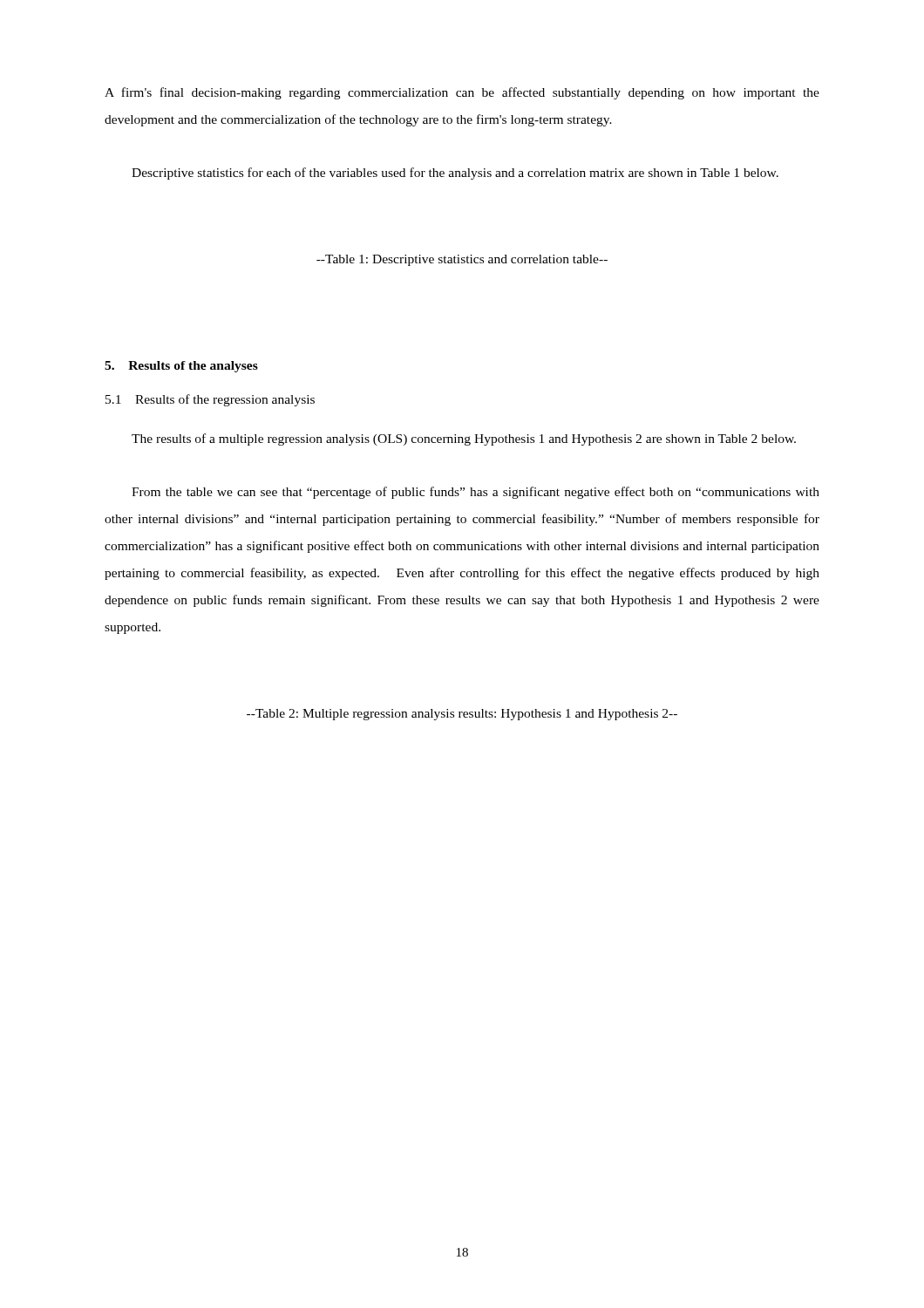Screen dimensions: 1308x924
Task: Point to the passage starting "Table 1: Descriptive statistics and correlation table--"
Action: [462, 259]
